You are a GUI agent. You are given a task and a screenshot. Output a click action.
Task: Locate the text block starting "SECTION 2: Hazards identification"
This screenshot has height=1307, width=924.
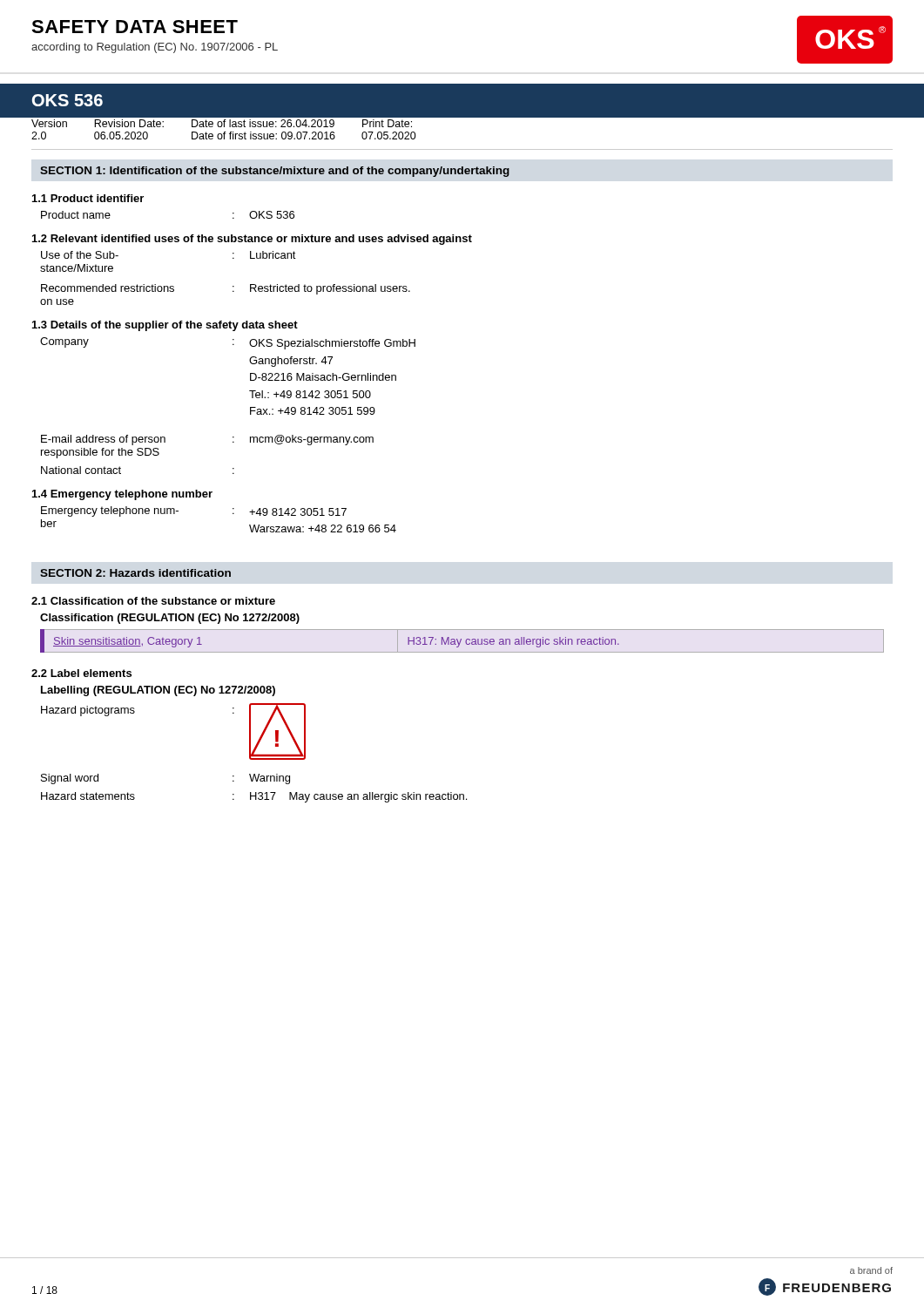coord(136,572)
